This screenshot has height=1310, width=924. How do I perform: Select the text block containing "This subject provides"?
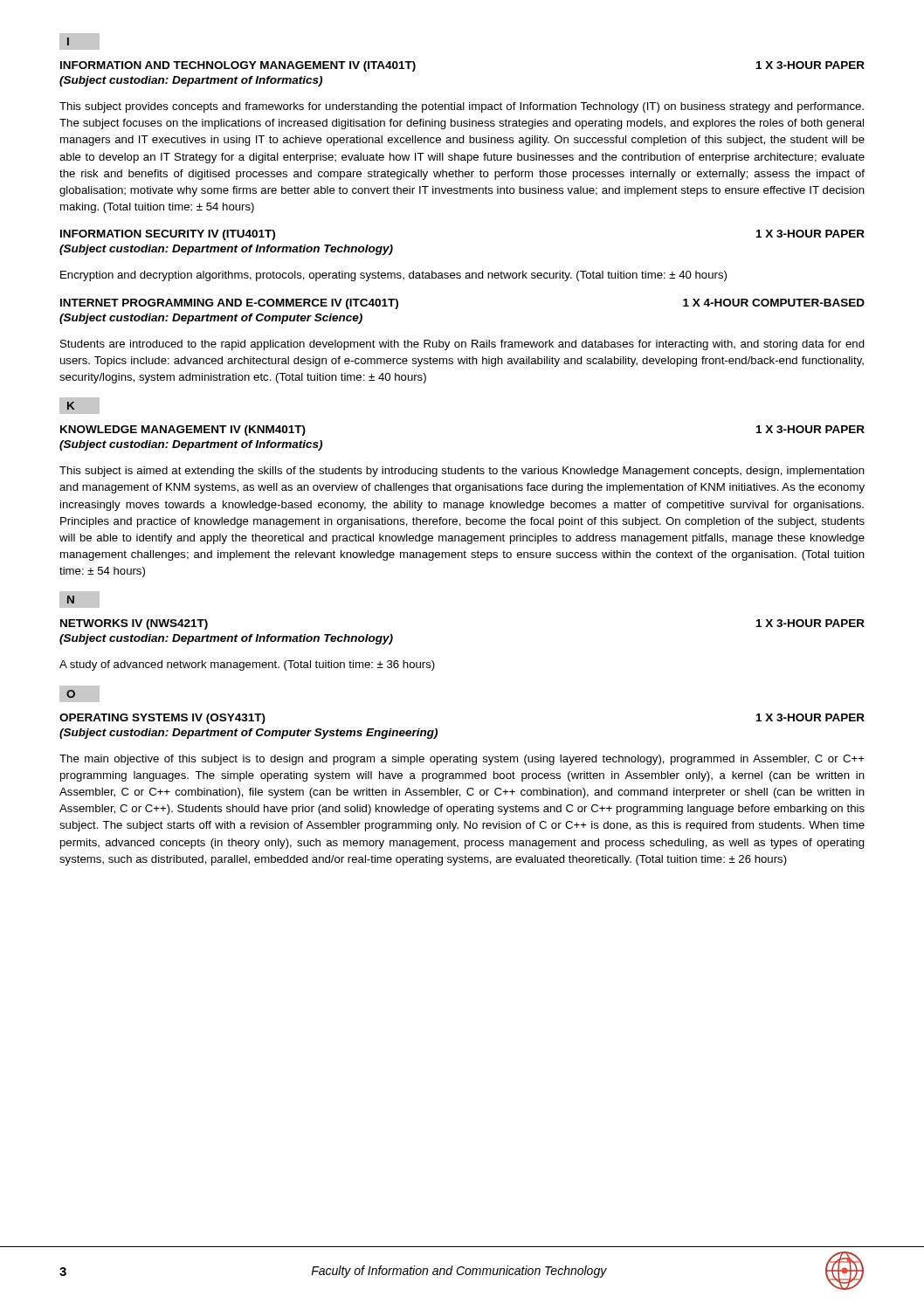pos(462,156)
